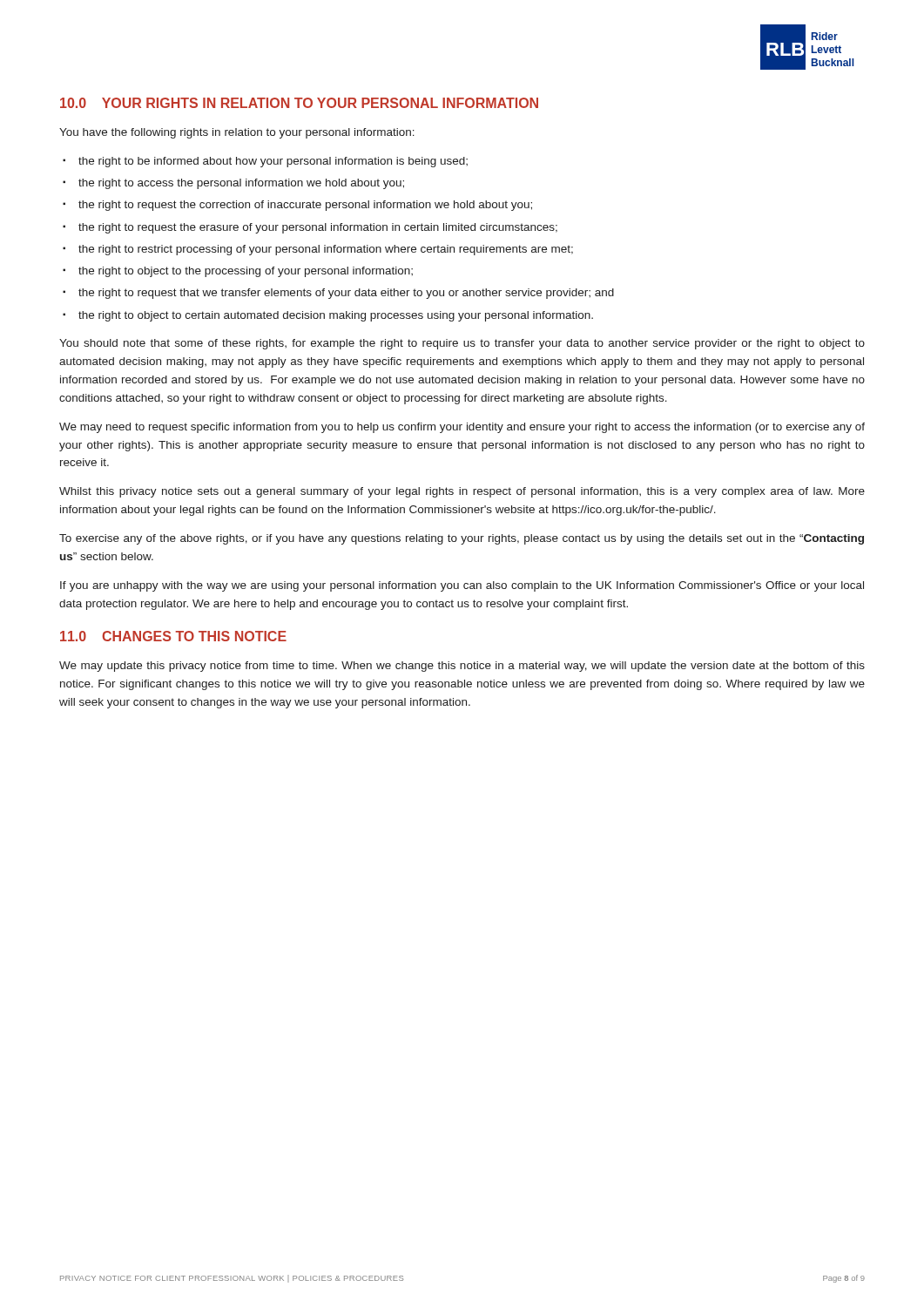The image size is (924, 1307).
Task: Click the passage that begins "the right to be informed about"
Action: point(273,161)
